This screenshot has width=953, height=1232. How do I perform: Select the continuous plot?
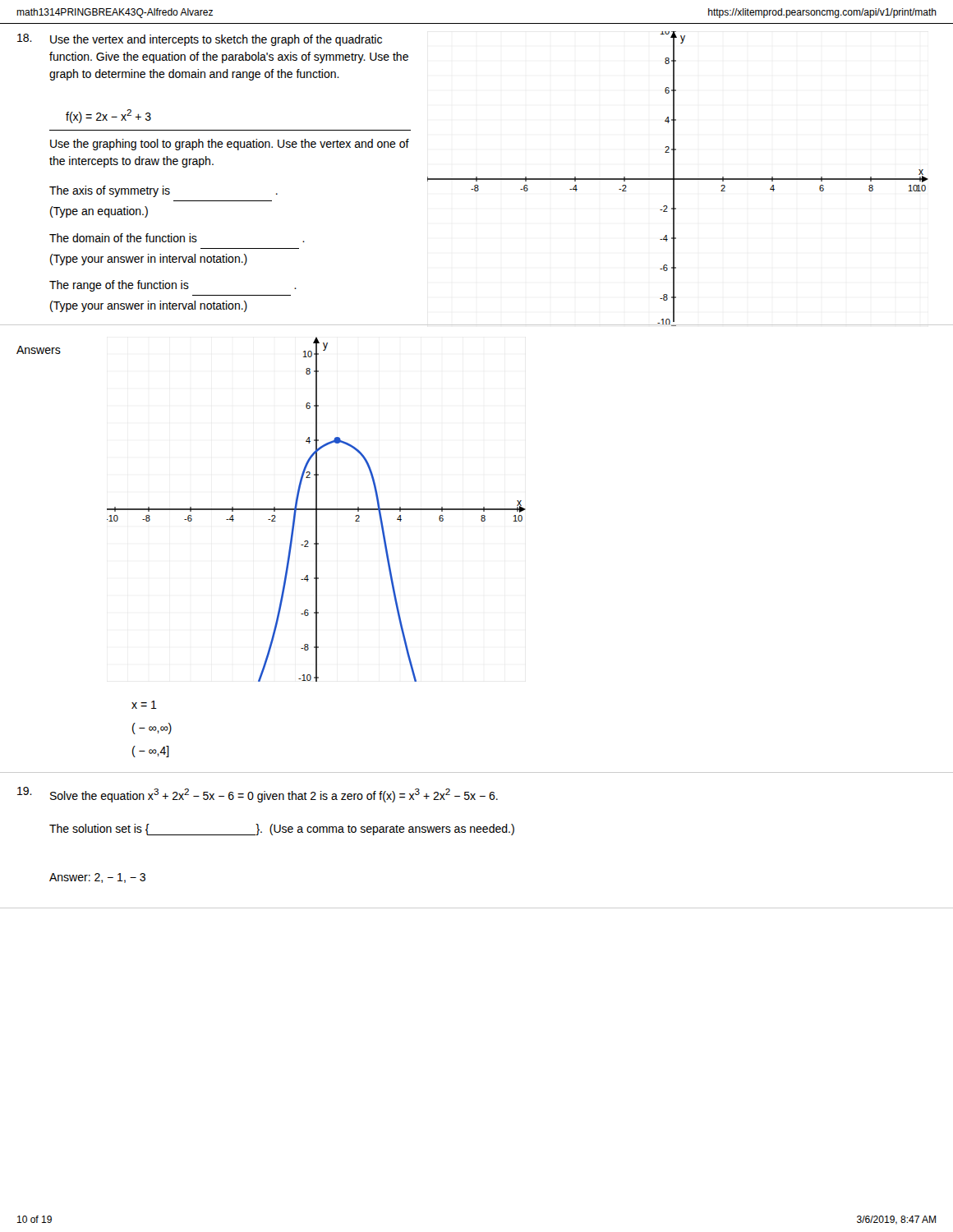click(316, 509)
